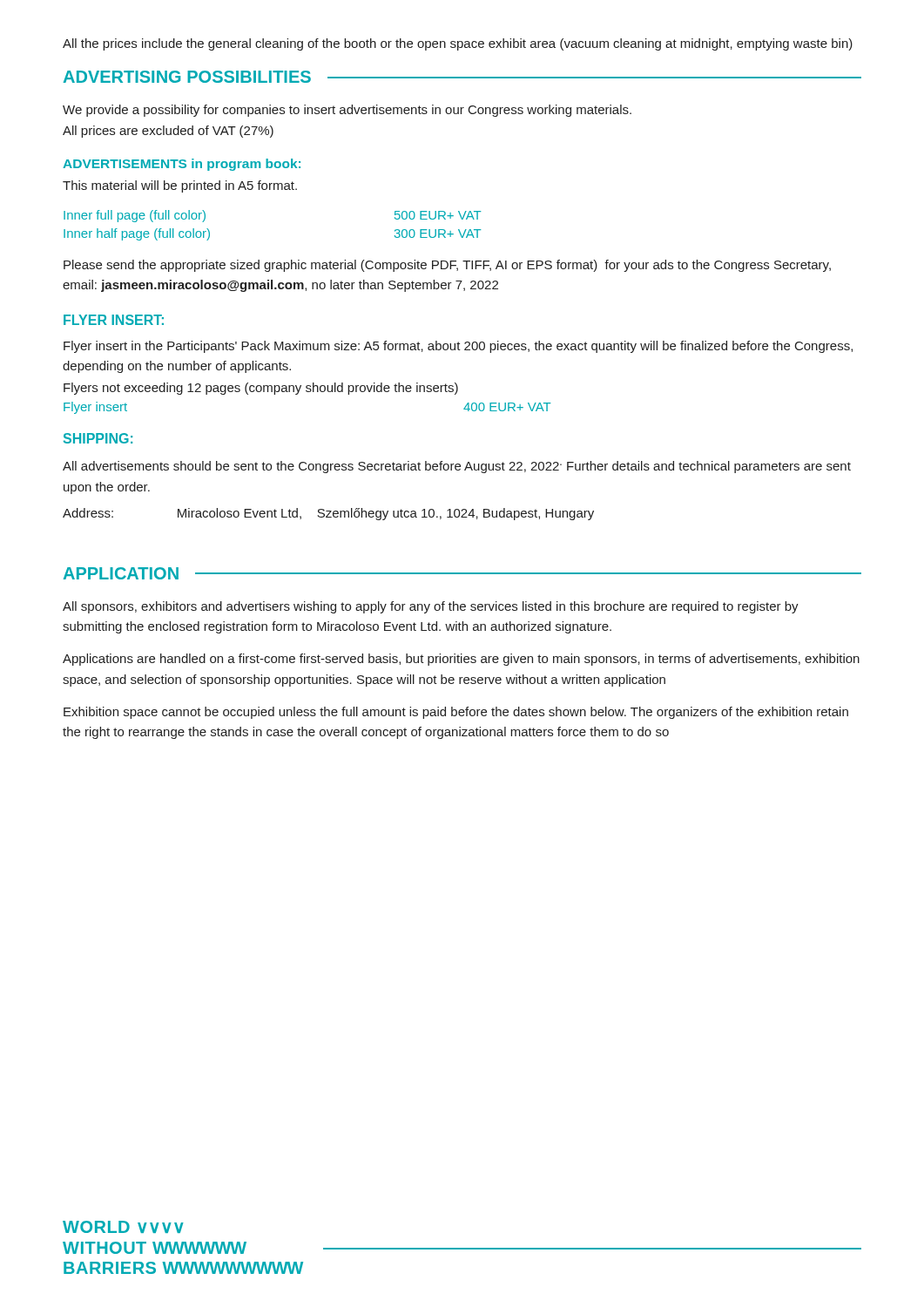Select the block starting "ADVERTISING POSSIBILITIES"

pos(462,77)
